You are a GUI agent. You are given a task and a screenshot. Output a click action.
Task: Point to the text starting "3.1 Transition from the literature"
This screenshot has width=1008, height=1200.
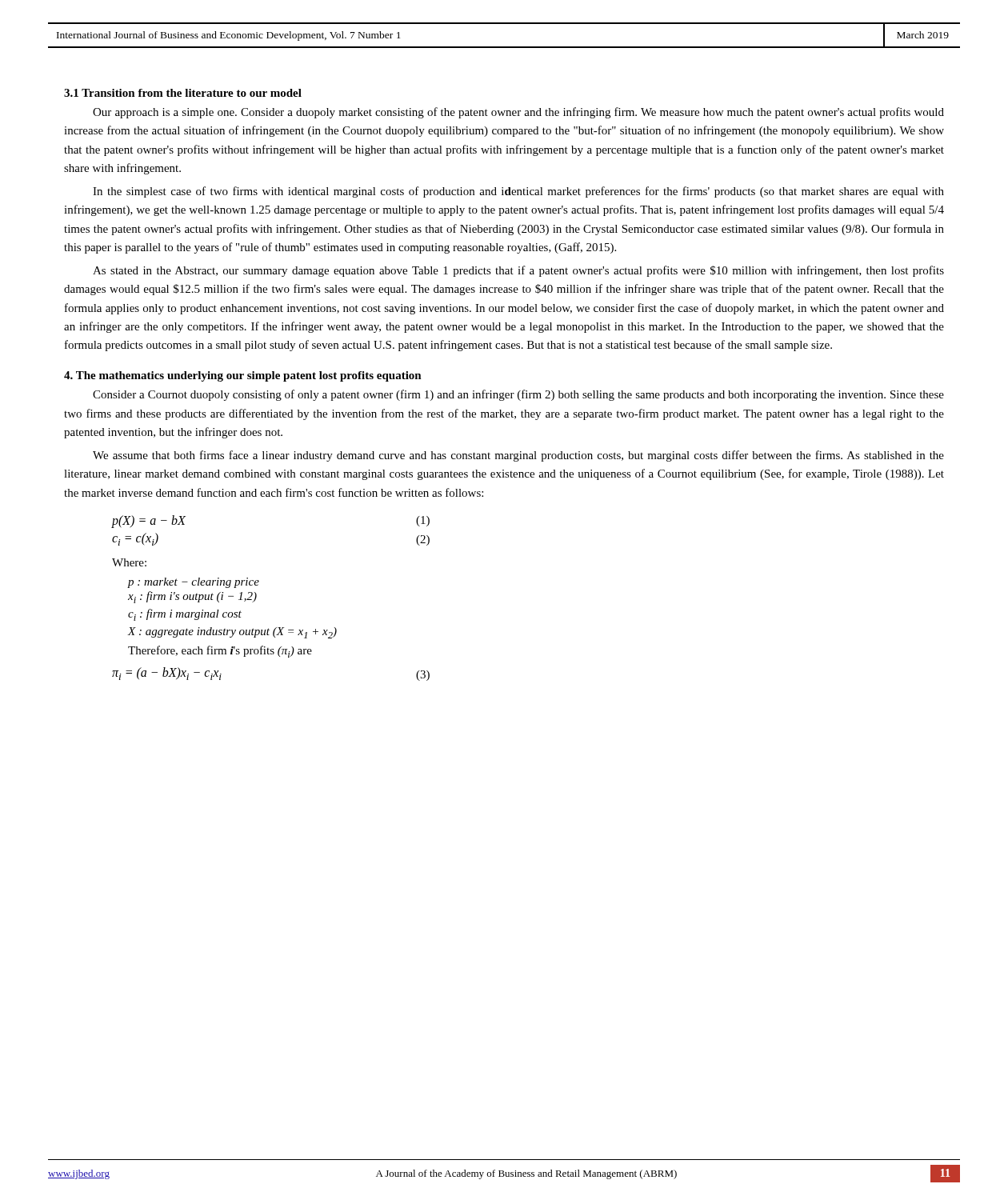click(183, 93)
